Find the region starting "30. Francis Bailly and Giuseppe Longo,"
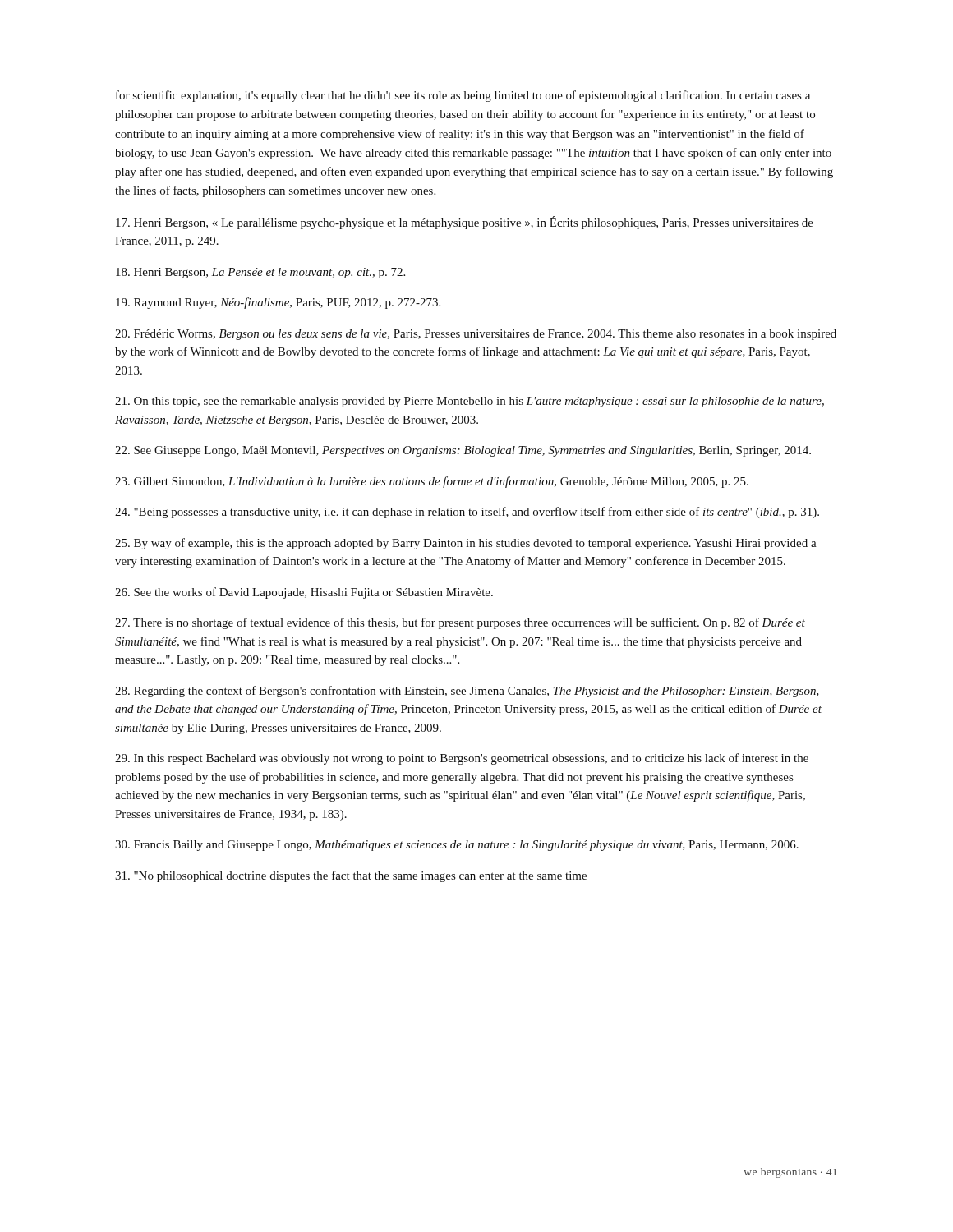This screenshot has height=1232, width=953. point(476,845)
